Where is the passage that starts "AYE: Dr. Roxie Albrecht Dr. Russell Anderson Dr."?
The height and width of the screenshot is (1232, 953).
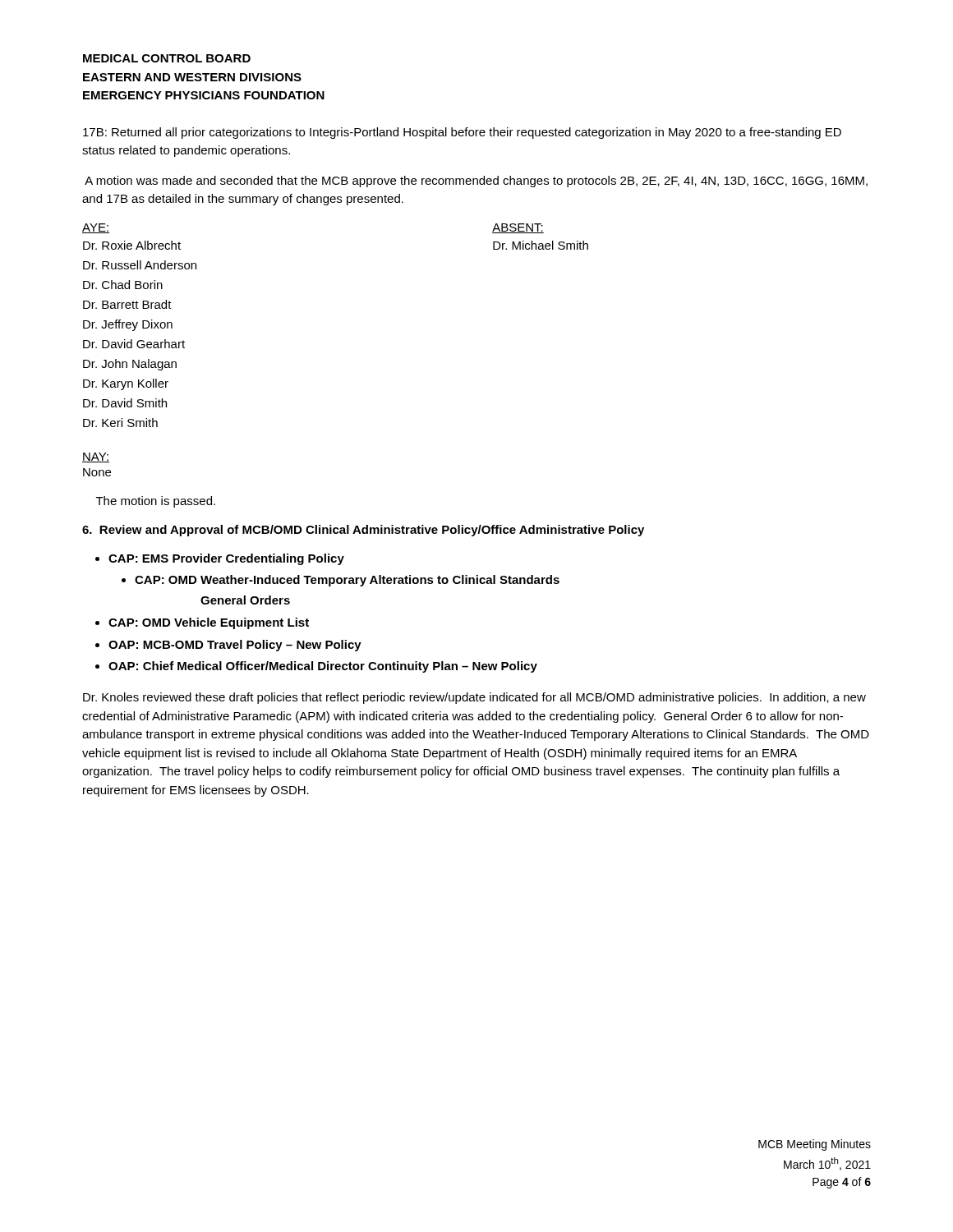tap(96, 228)
